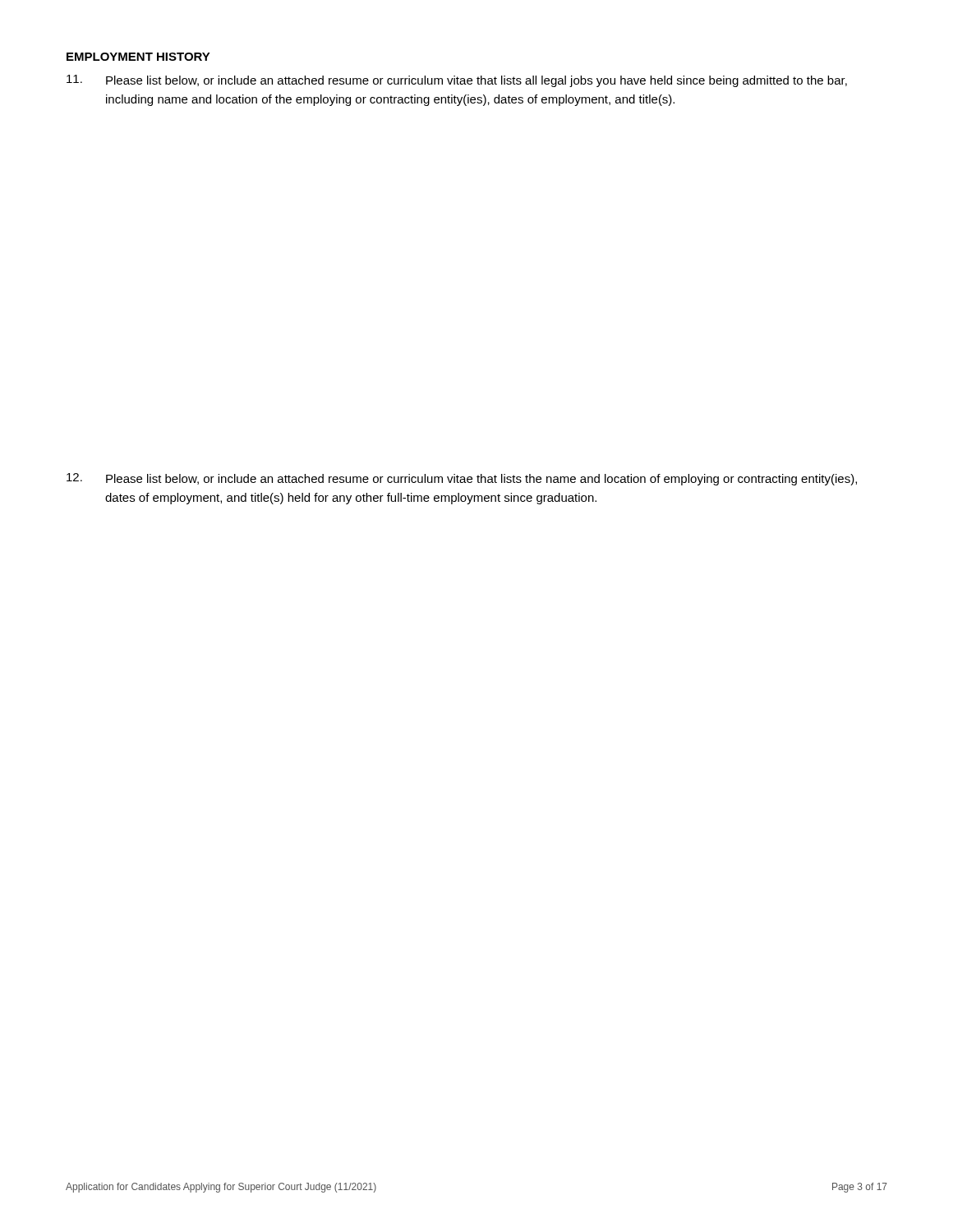Click on the list item containing "12. Please list below, or"
953x1232 pixels.
pyautogui.click(x=476, y=488)
